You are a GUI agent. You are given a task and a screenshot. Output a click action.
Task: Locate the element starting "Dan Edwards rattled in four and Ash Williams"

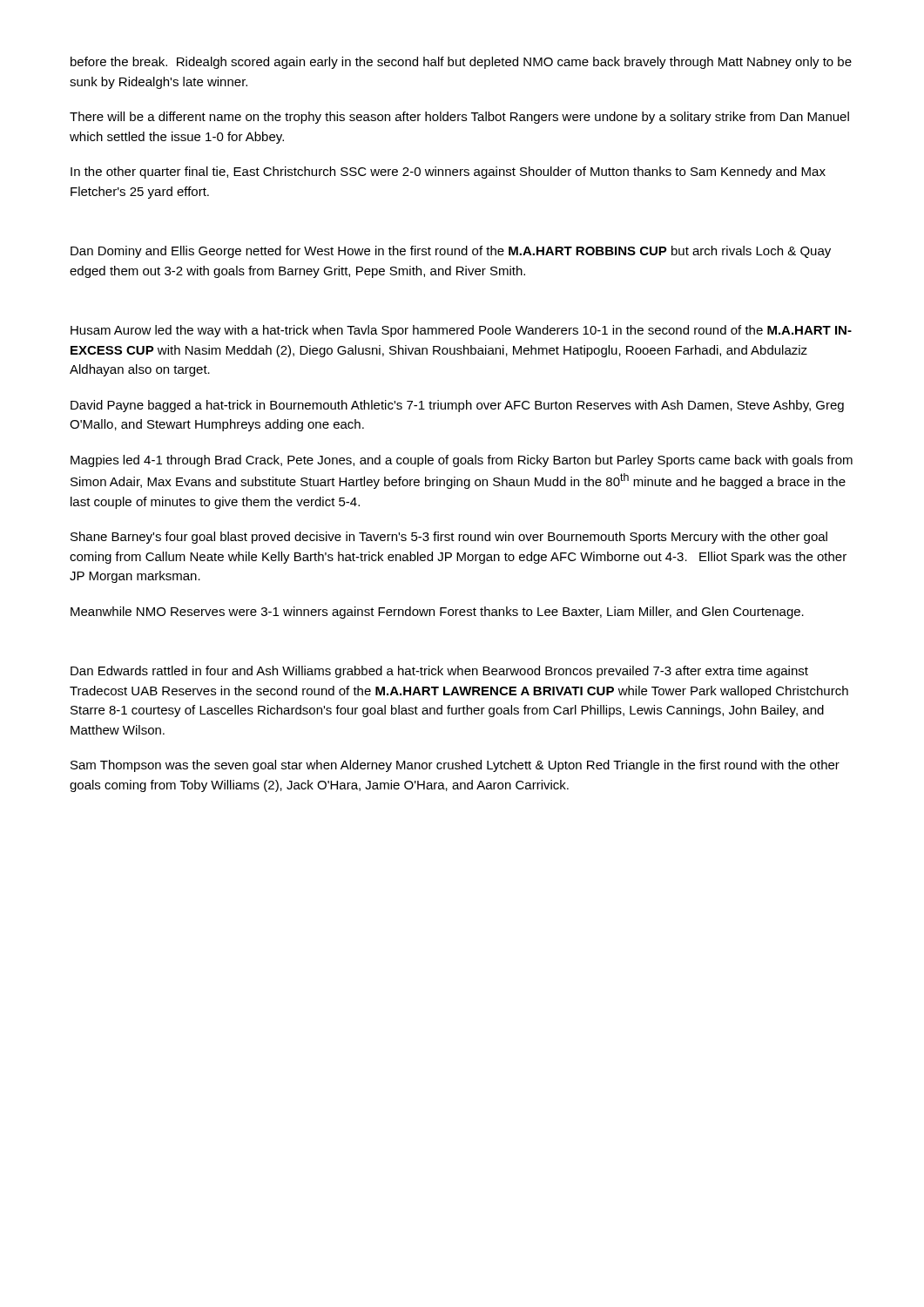point(459,700)
